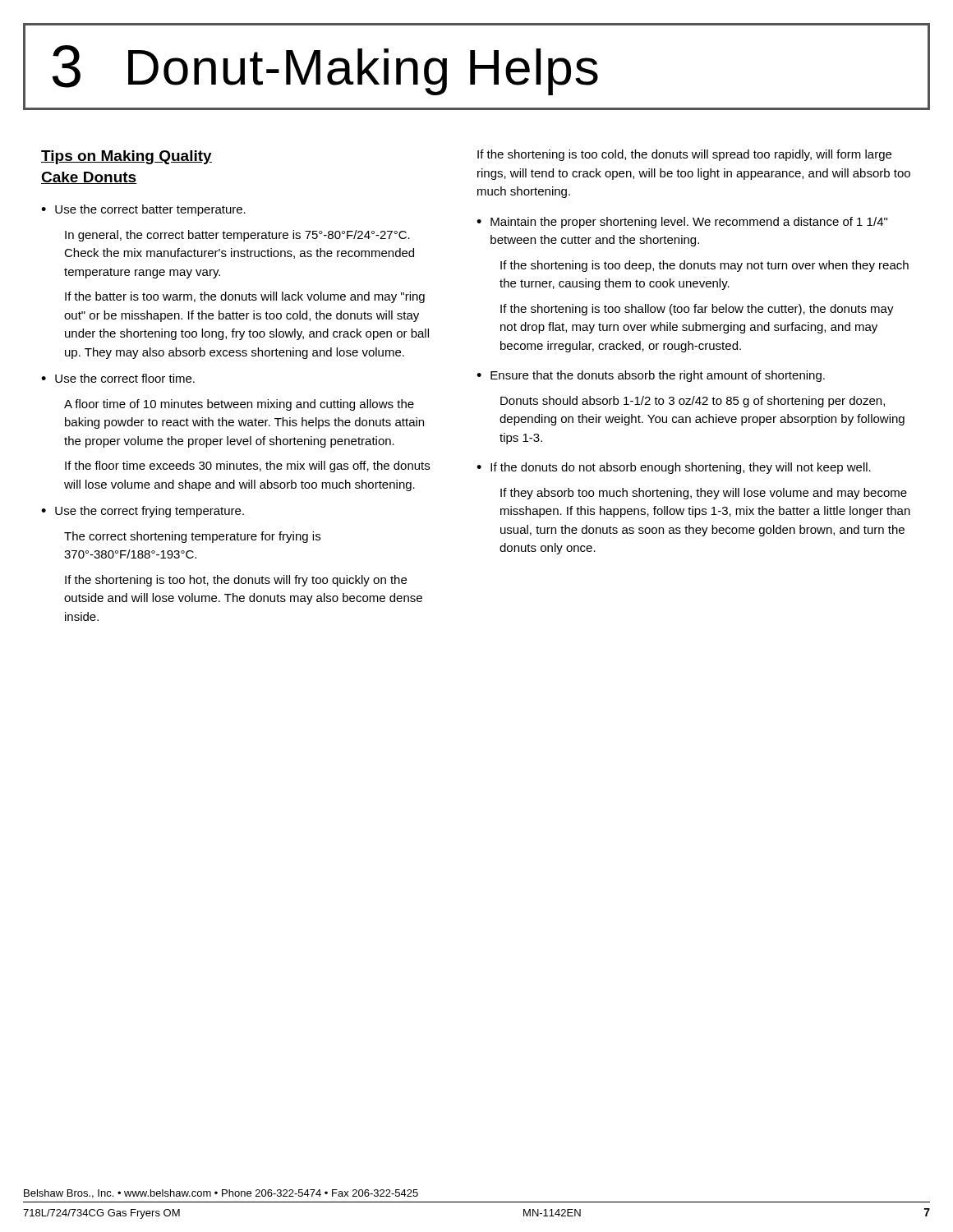Select the text block with the text "If the floor time"
This screenshot has width=953, height=1232.
coord(247,475)
